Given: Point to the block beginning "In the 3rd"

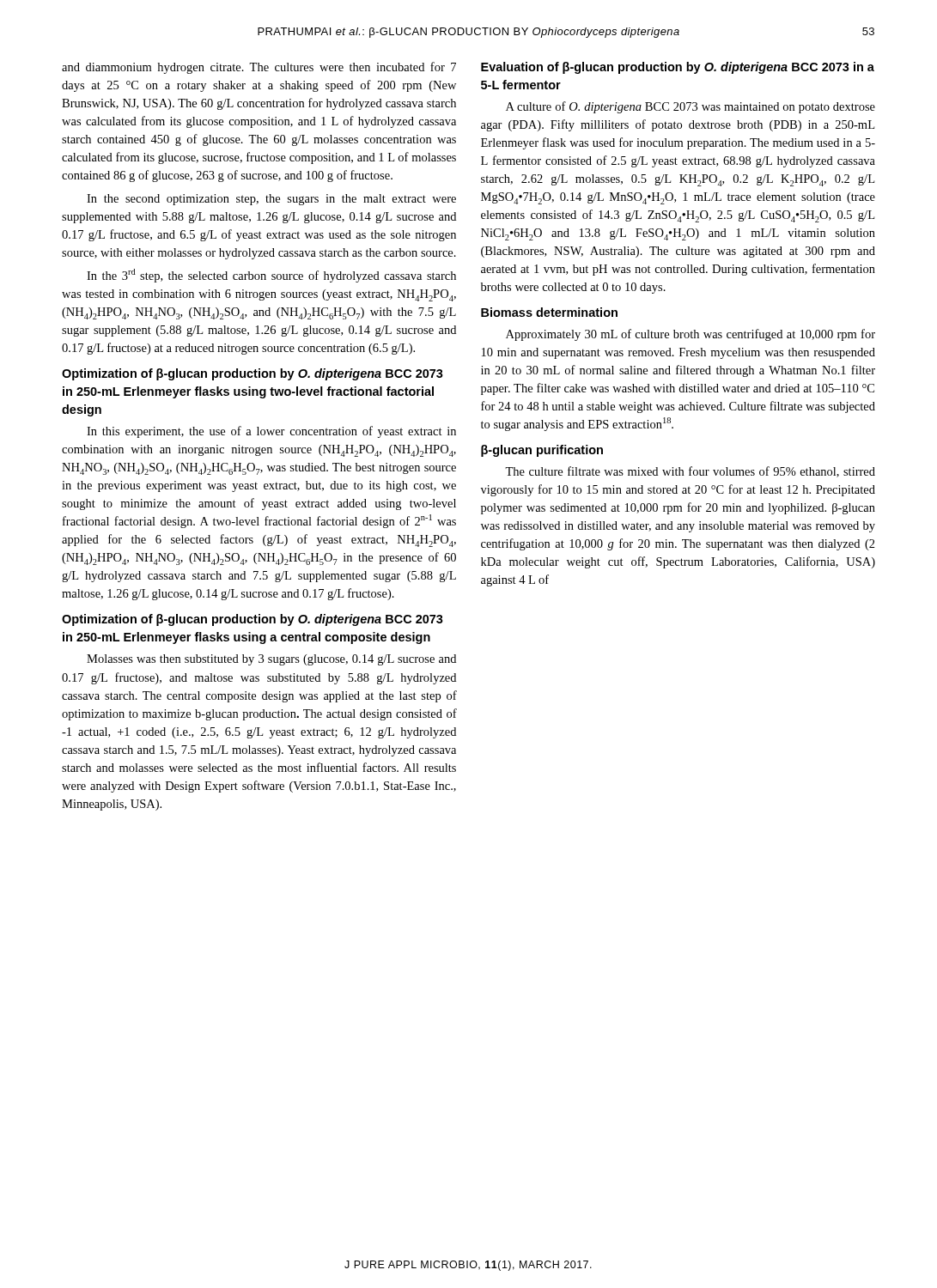Looking at the screenshot, I should pyautogui.click(x=259, y=312).
